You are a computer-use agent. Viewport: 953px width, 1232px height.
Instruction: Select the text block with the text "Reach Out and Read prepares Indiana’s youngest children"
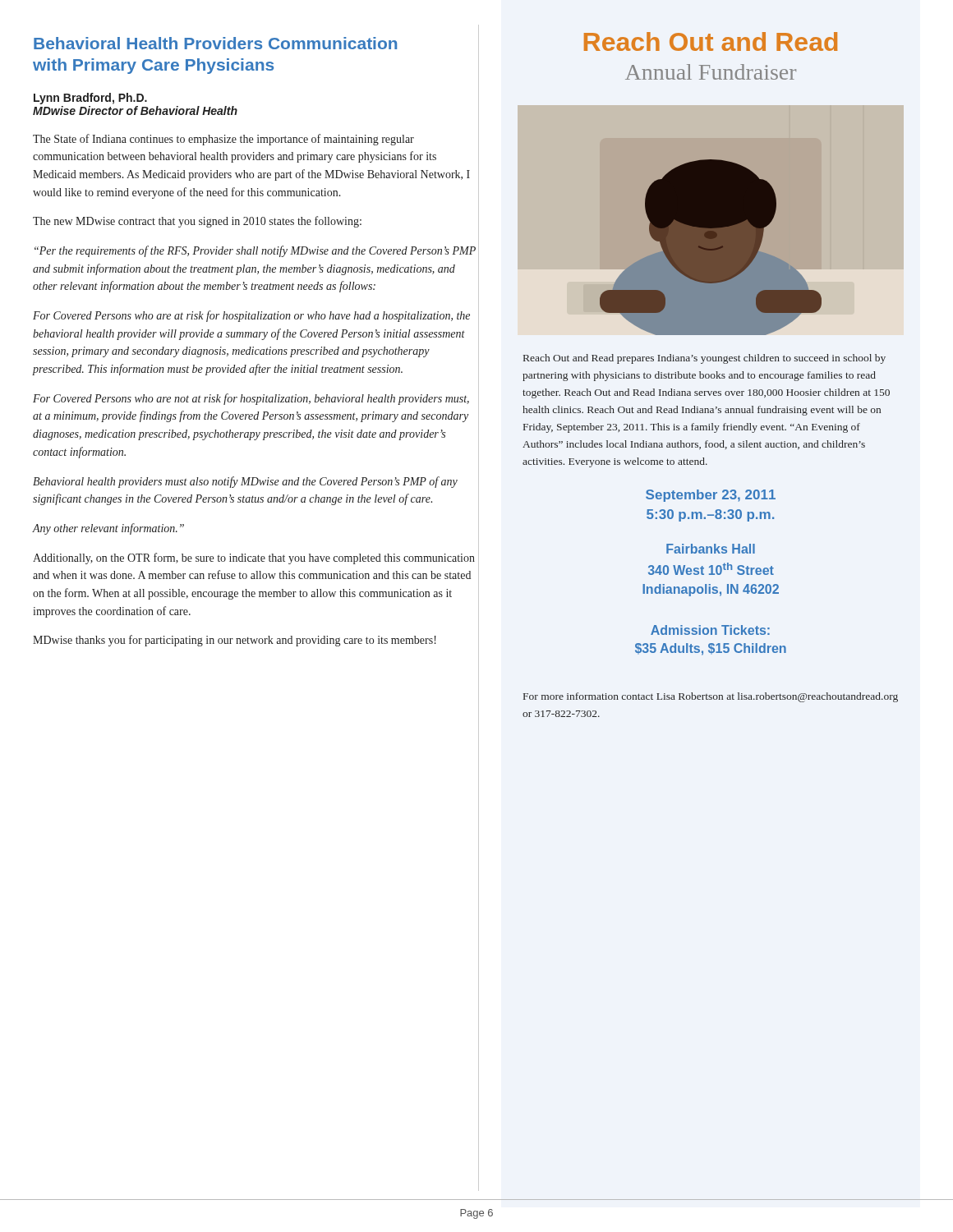click(706, 410)
